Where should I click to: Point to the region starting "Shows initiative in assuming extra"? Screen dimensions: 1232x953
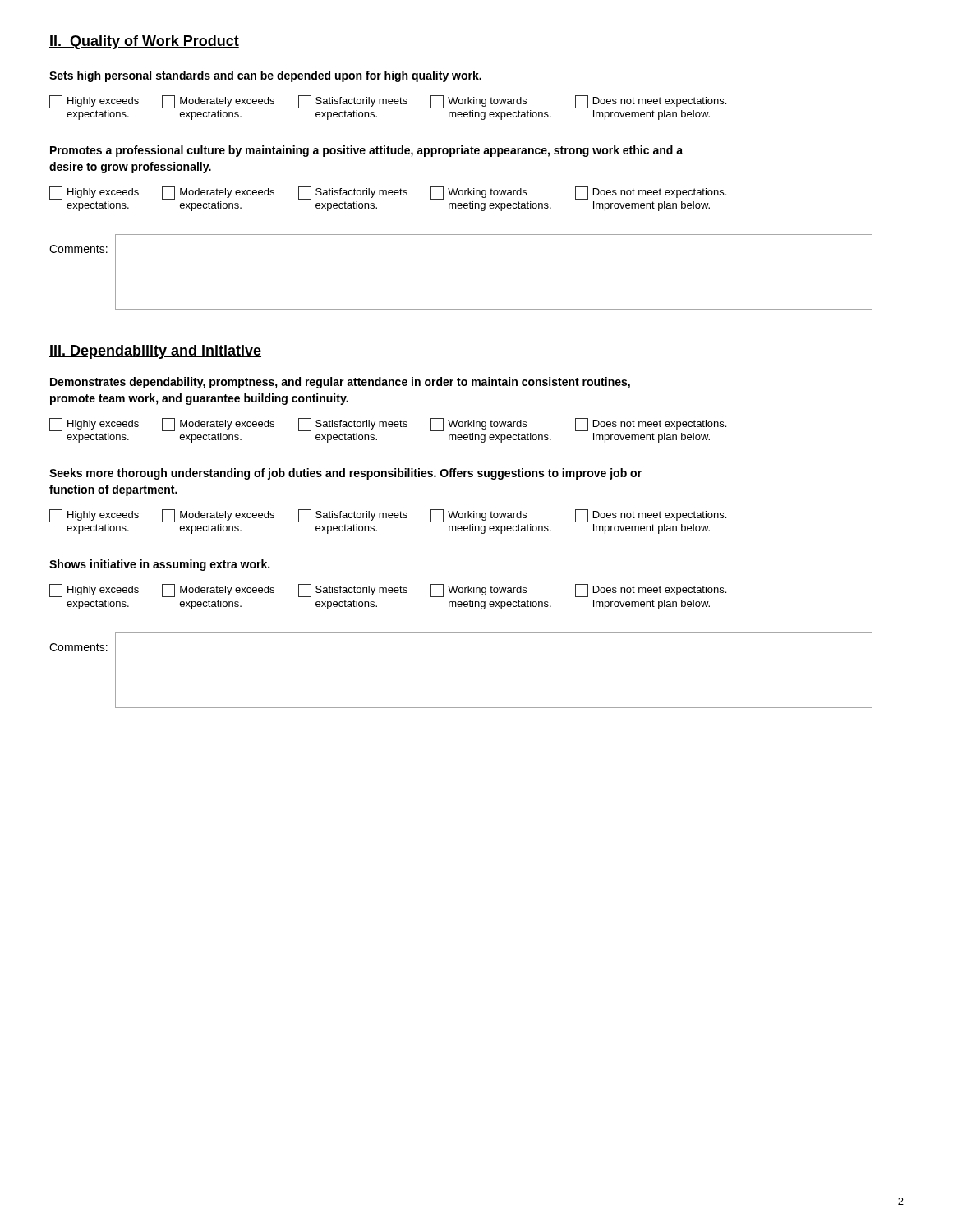coord(160,565)
